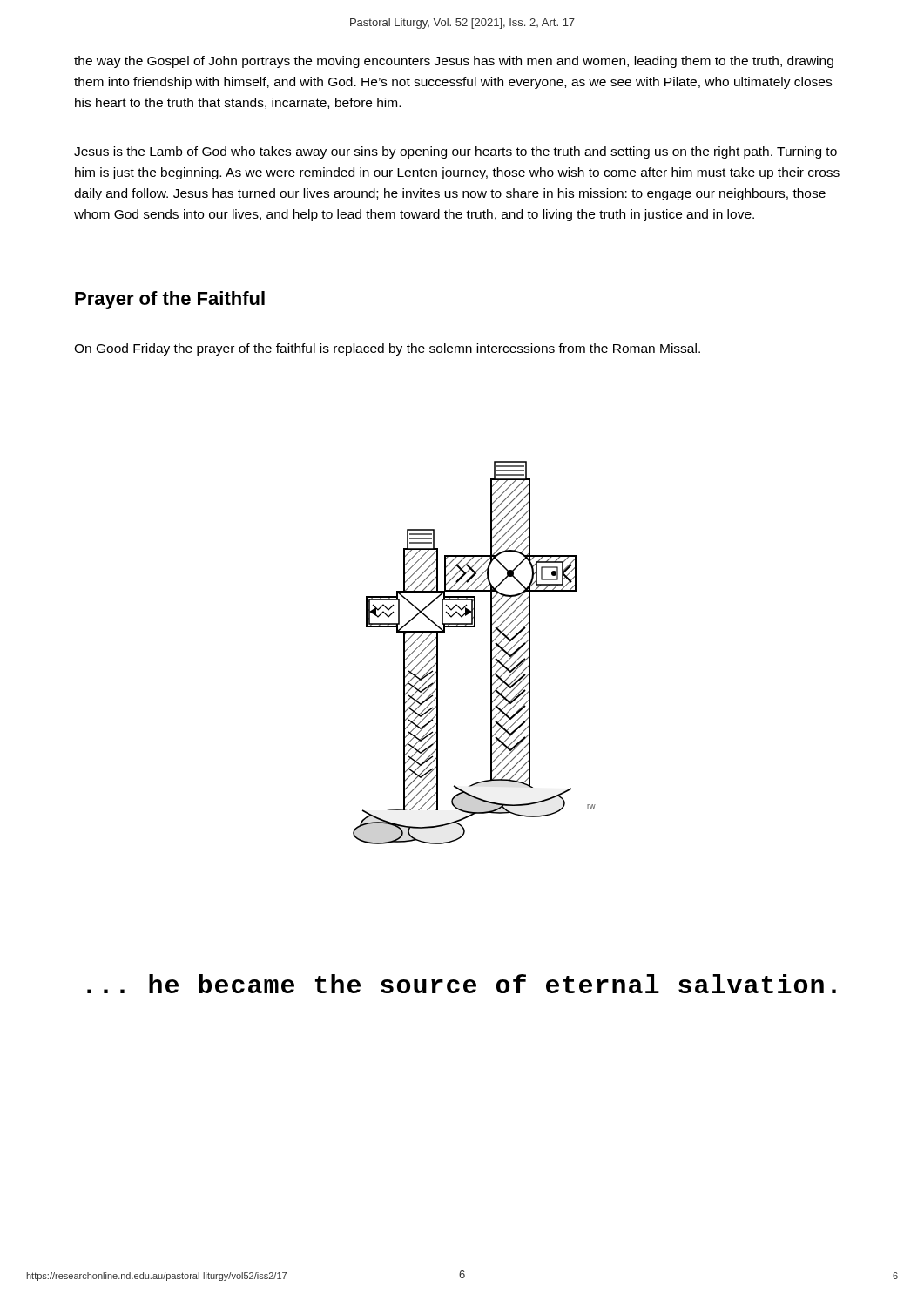
Task: Find the illustration
Action: coord(462,681)
